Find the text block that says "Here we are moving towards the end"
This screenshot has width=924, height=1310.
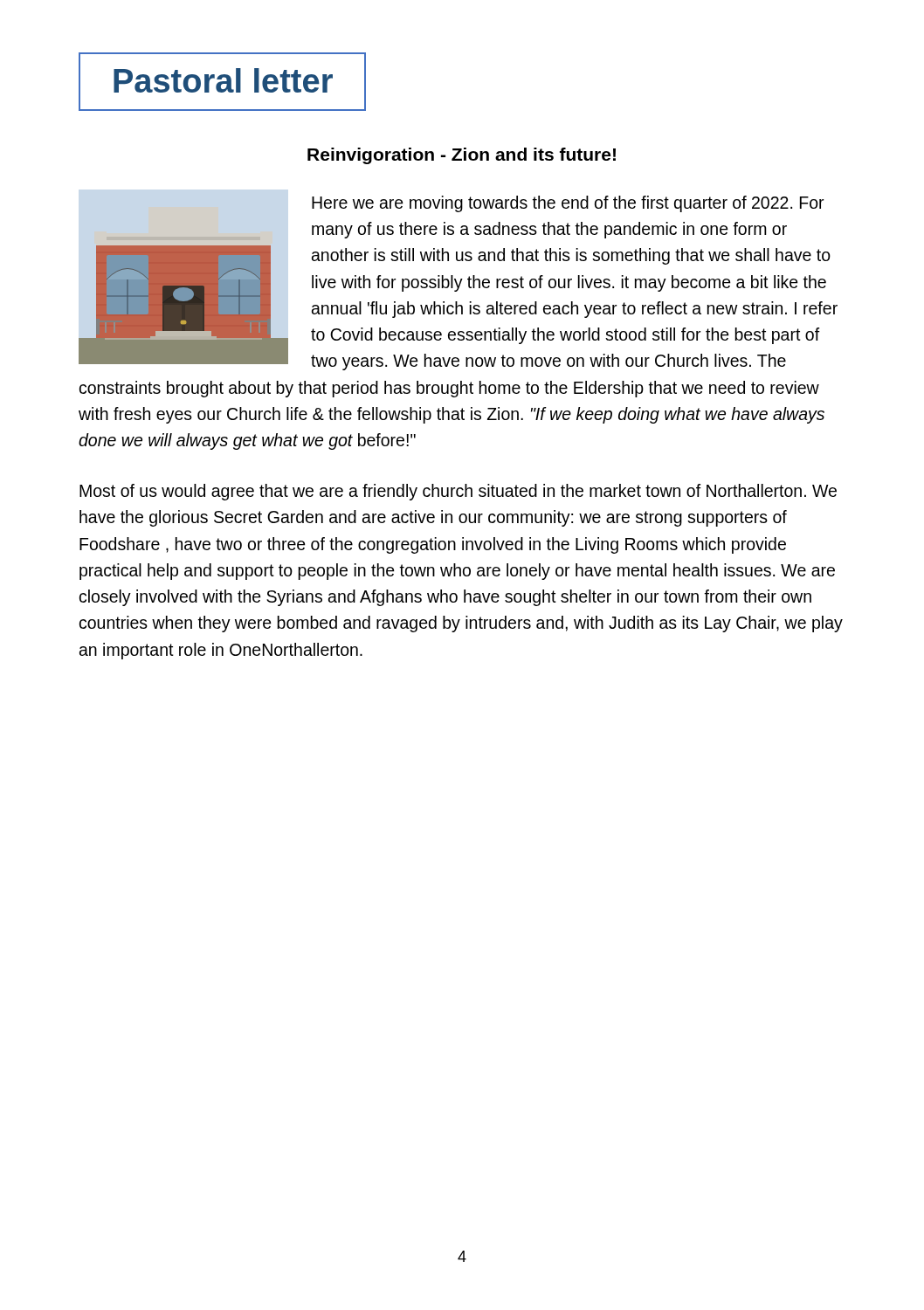click(x=458, y=321)
